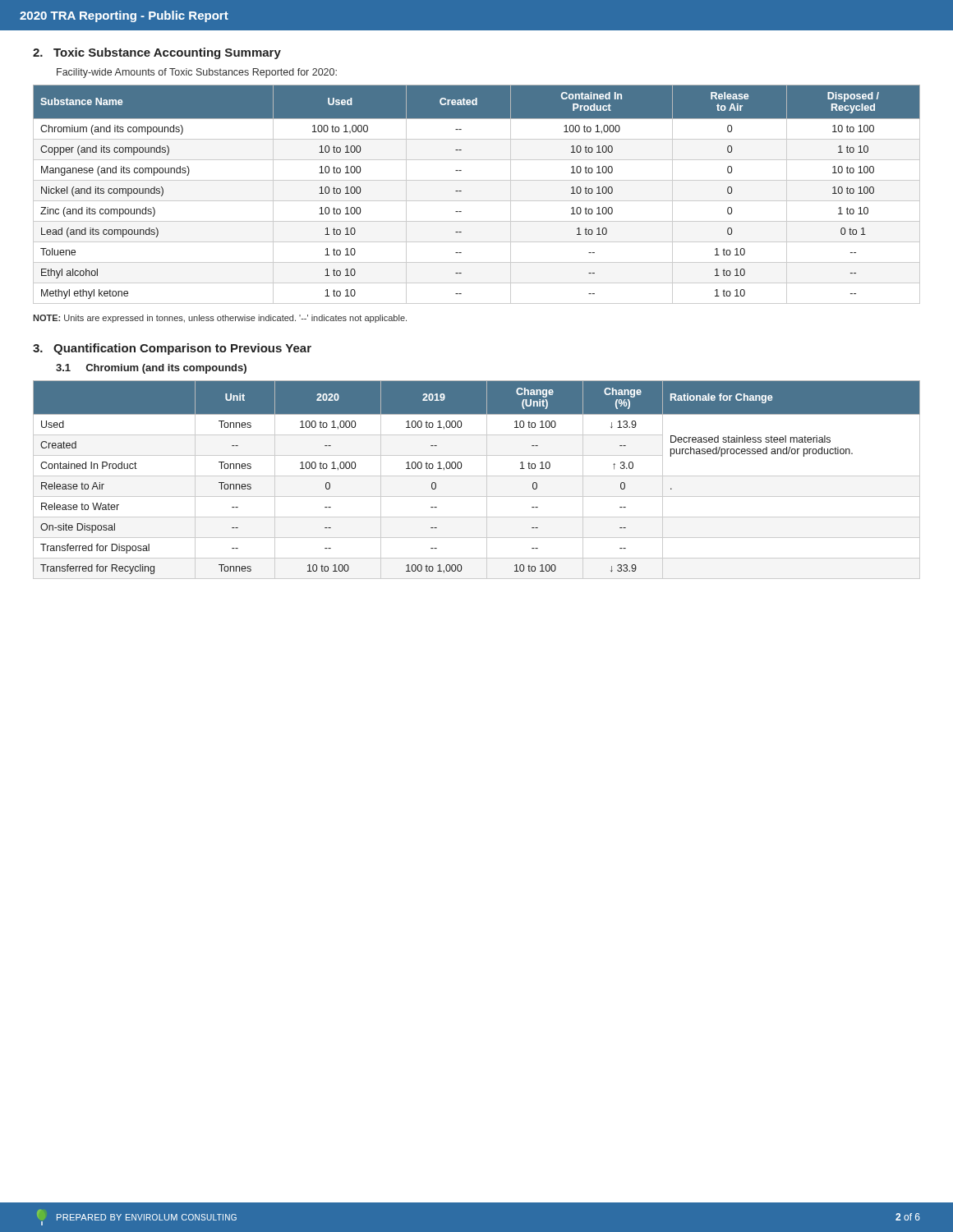Navigate to the block starting "2. Toxic Substance"
The height and width of the screenshot is (1232, 953).
coord(157,52)
